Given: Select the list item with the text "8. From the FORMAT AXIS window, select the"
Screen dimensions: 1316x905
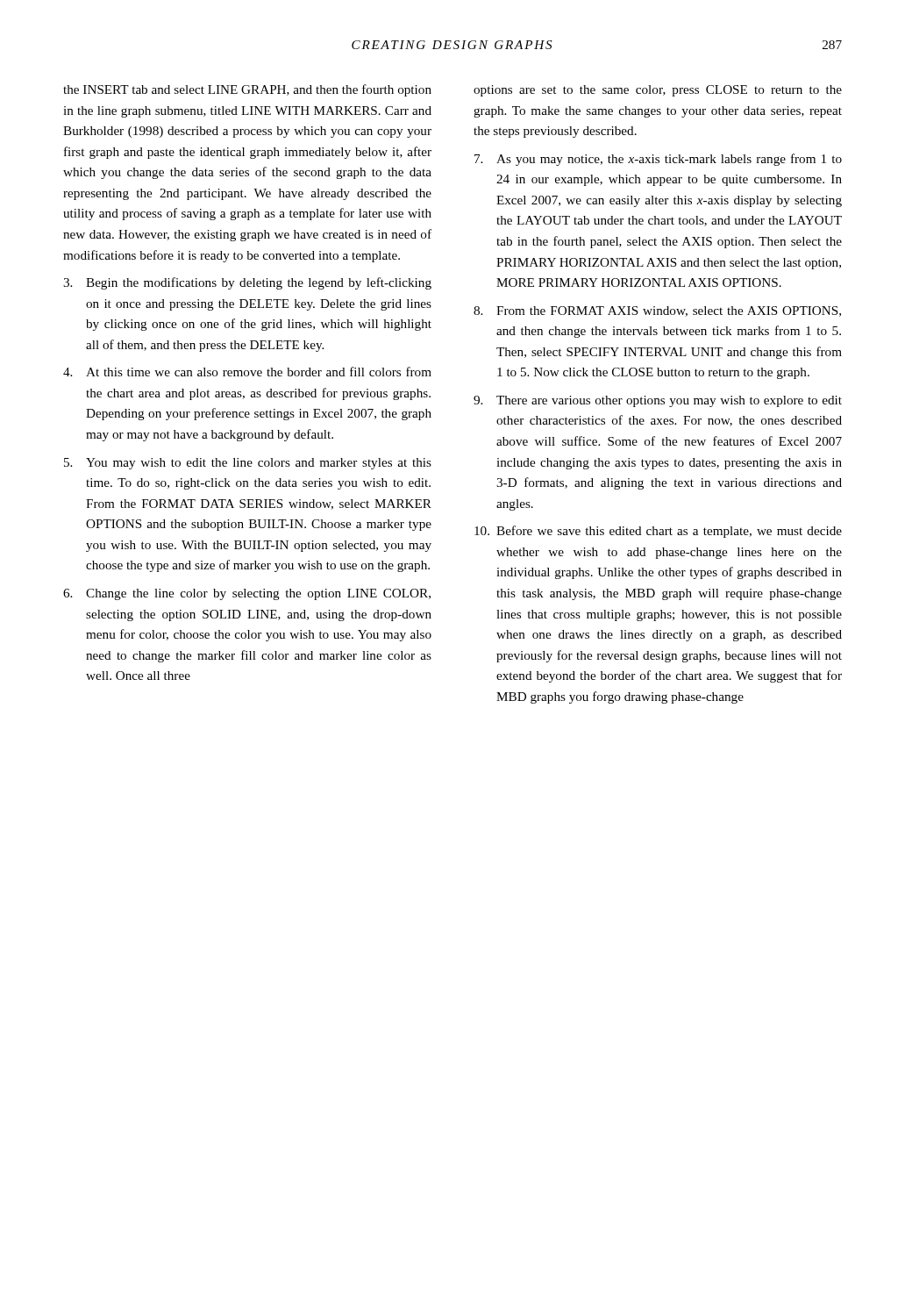Looking at the screenshot, I should [658, 341].
